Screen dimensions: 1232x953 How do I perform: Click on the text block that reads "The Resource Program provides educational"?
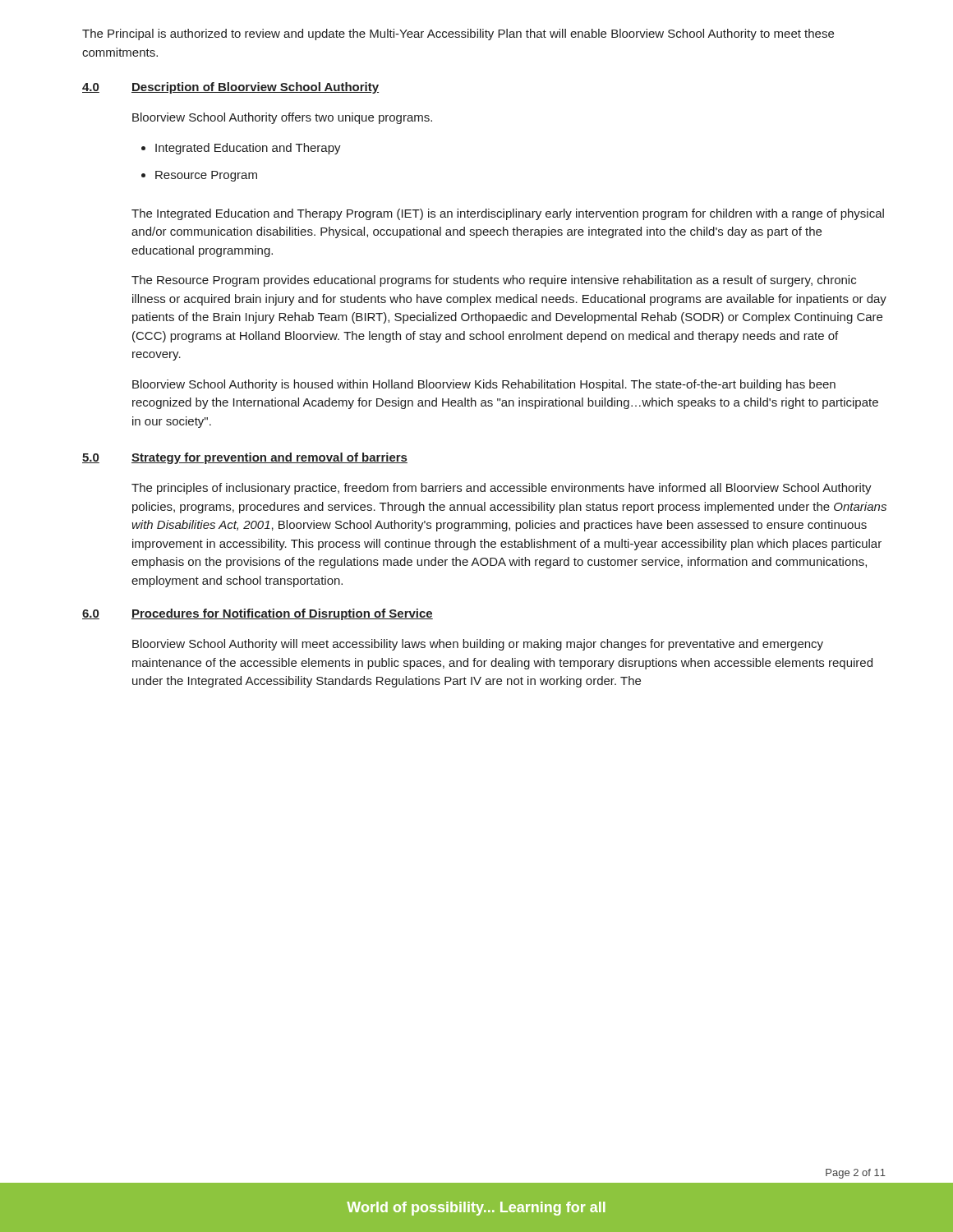[509, 351]
